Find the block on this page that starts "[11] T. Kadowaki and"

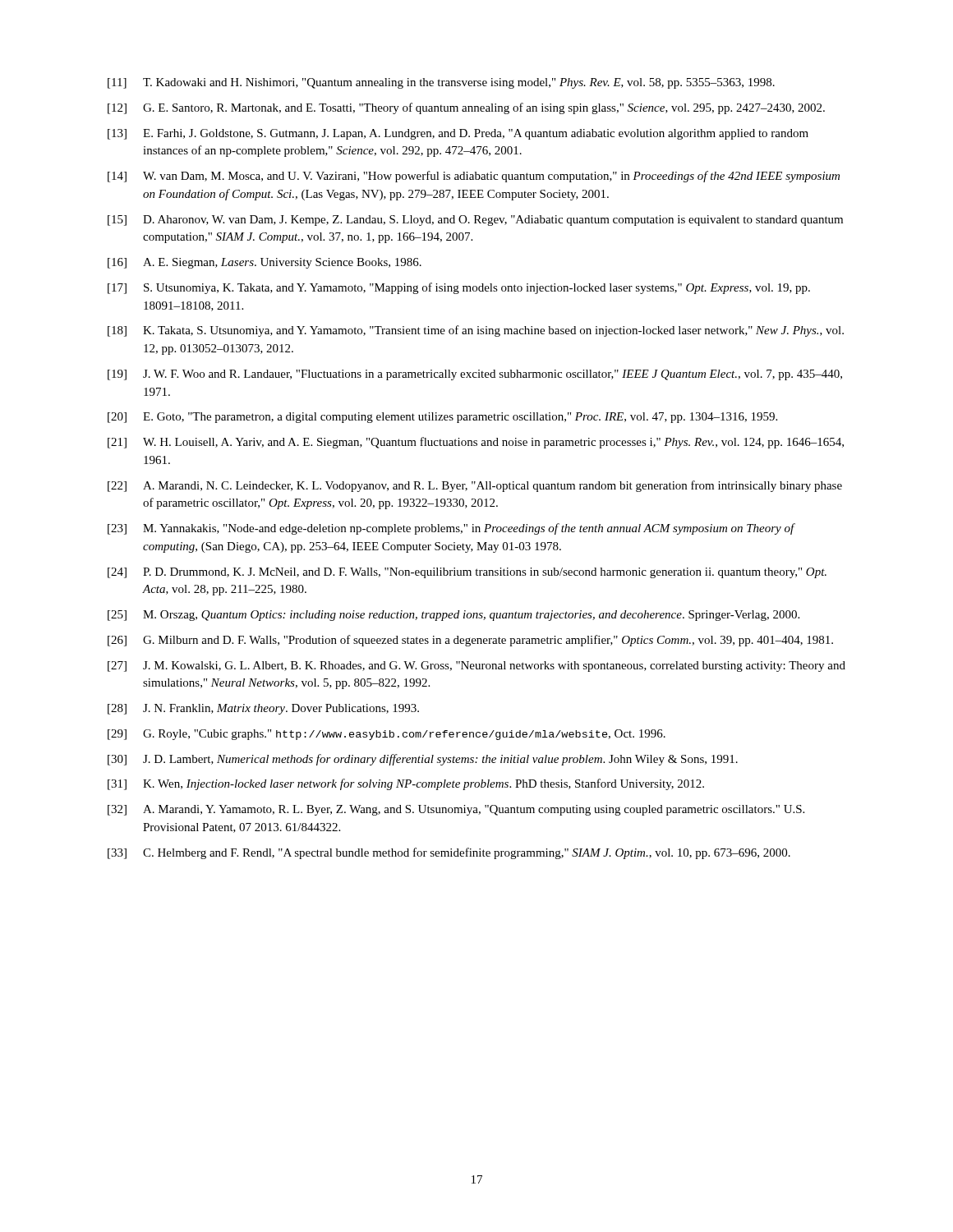point(476,83)
